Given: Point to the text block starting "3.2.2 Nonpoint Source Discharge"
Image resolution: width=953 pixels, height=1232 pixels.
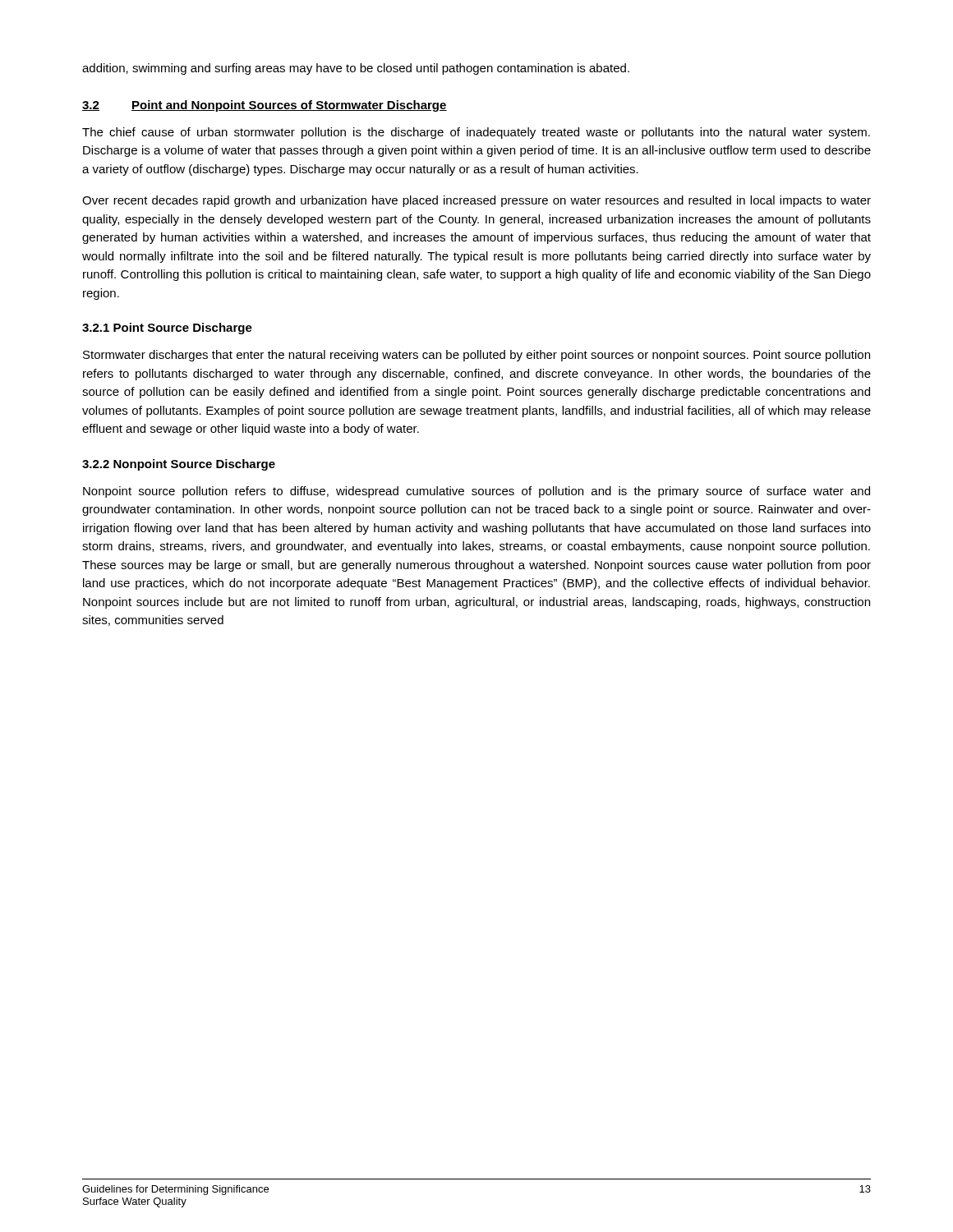Looking at the screenshot, I should tap(179, 463).
